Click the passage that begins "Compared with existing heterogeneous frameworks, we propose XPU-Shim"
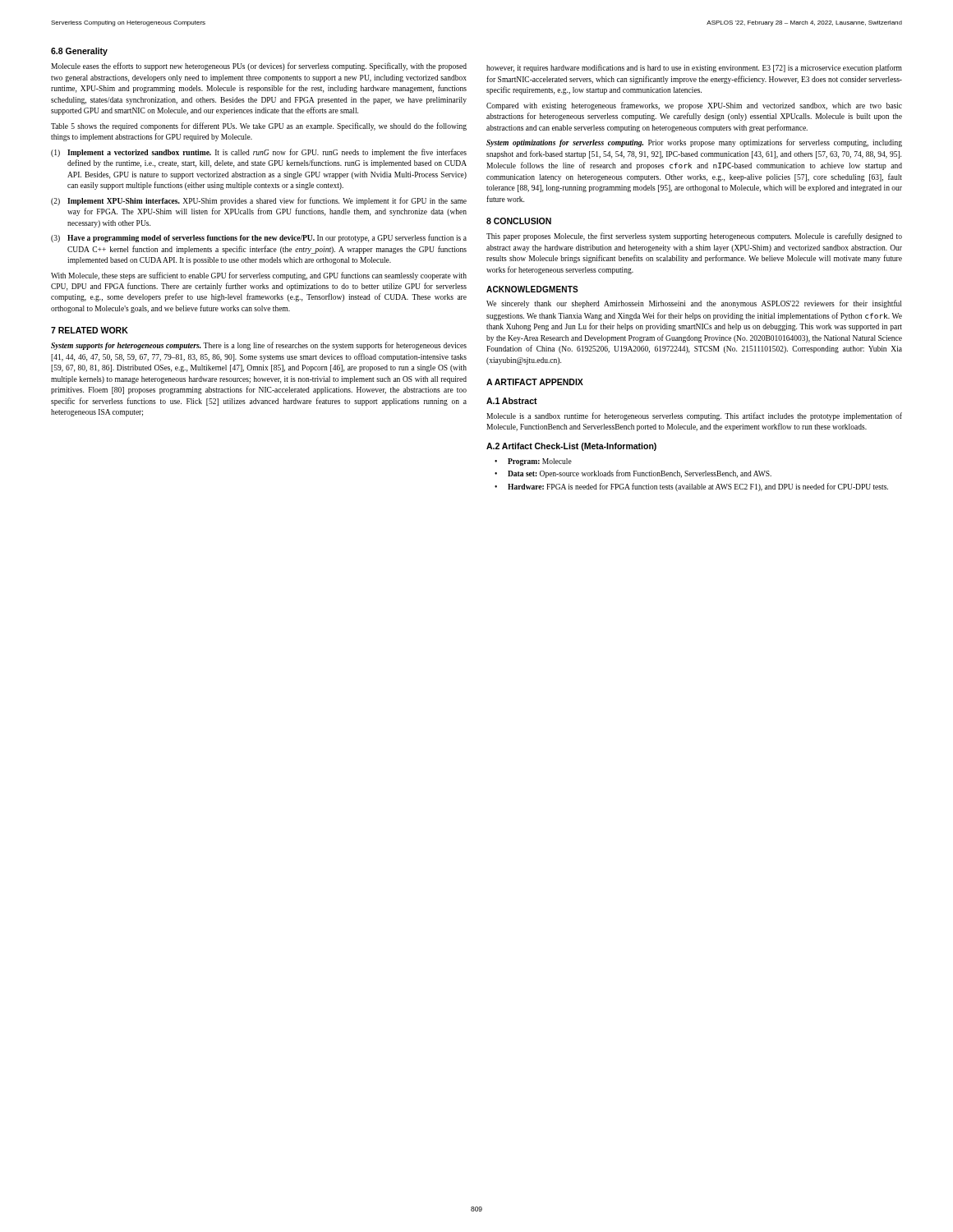This screenshot has width=953, height=1232. coord(694,117)
